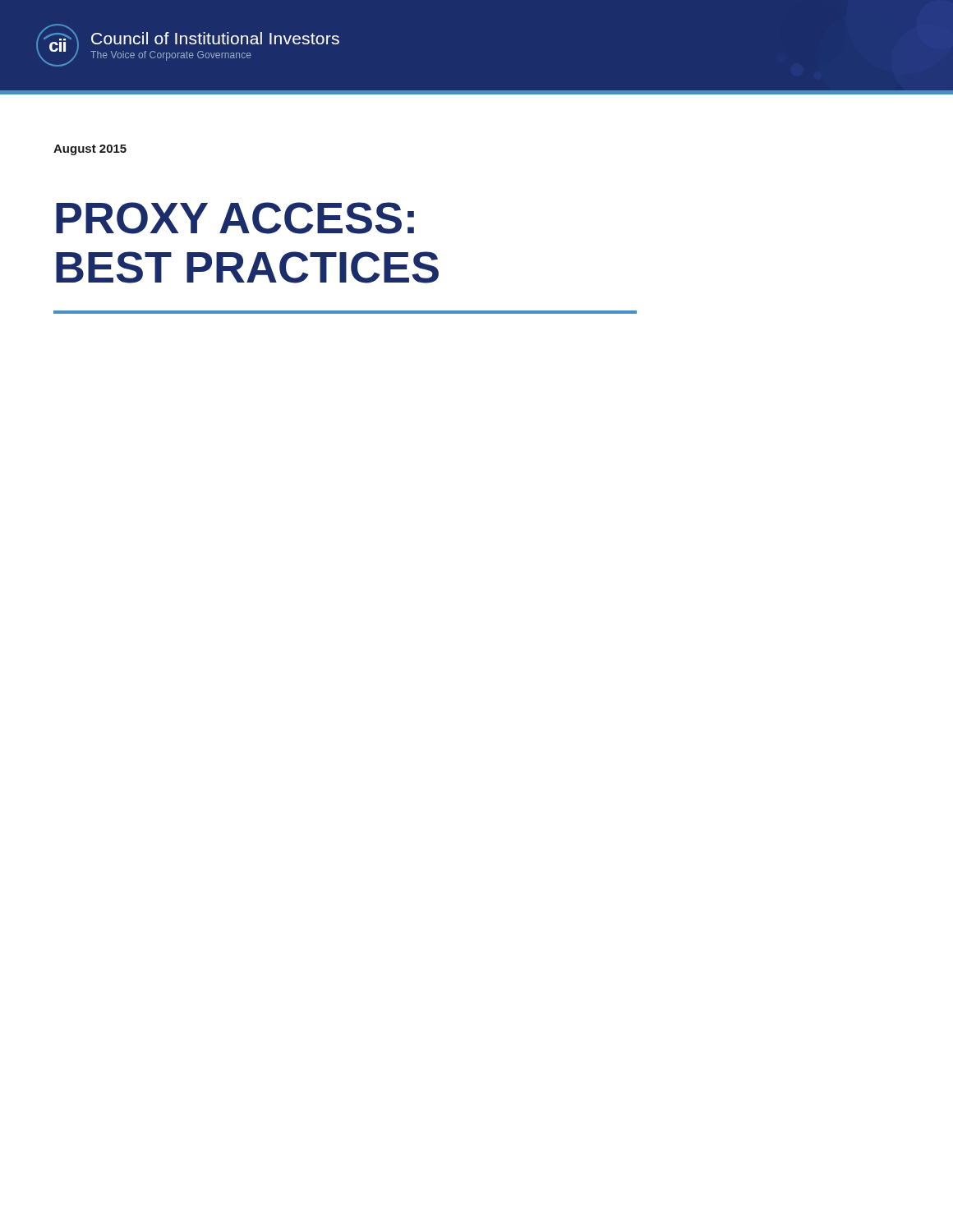Locate the text "August 2015"
953x1232 pixels.
(x=90, y=148)
